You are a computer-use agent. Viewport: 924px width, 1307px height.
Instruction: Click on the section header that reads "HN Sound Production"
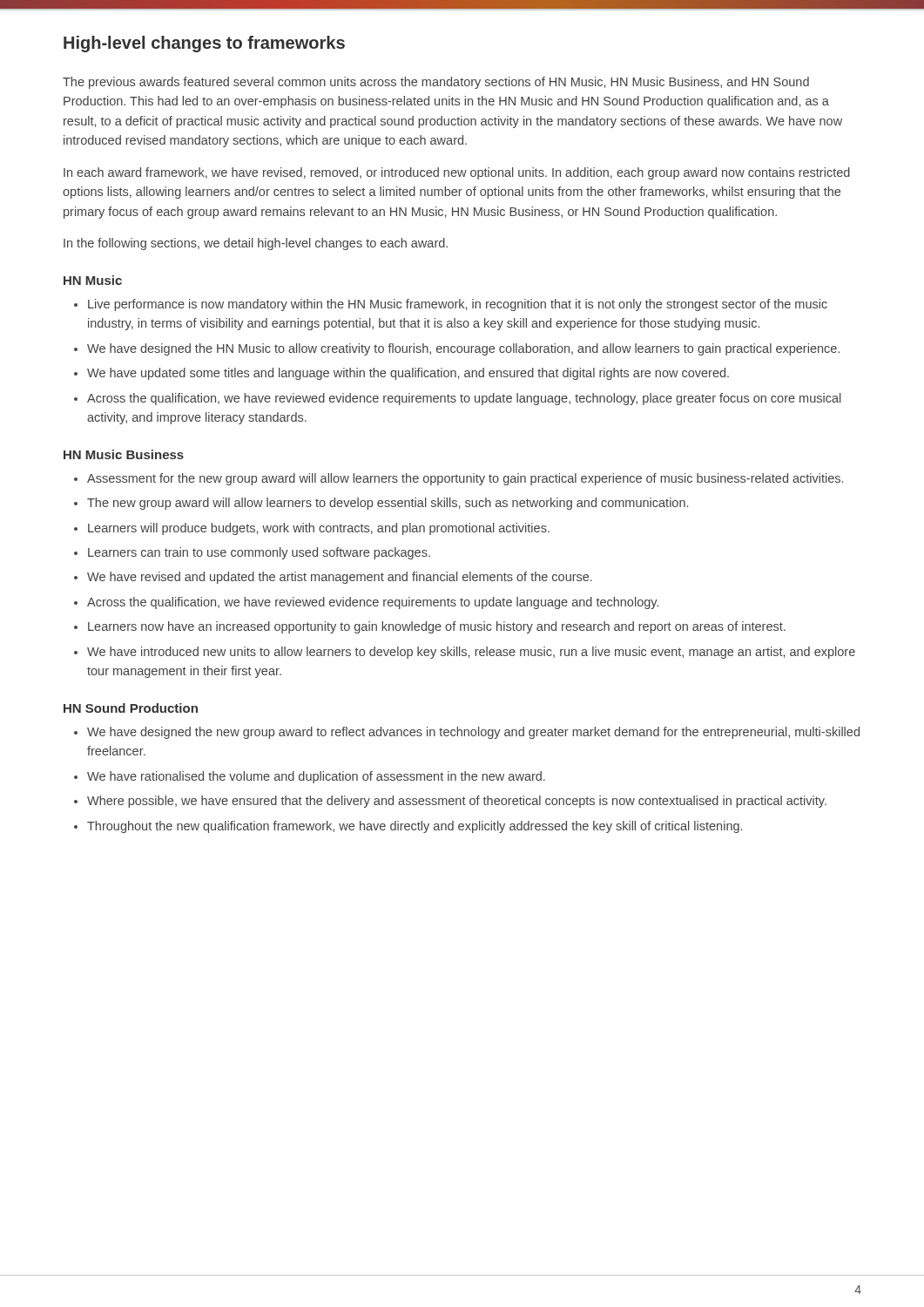[131, 708]
